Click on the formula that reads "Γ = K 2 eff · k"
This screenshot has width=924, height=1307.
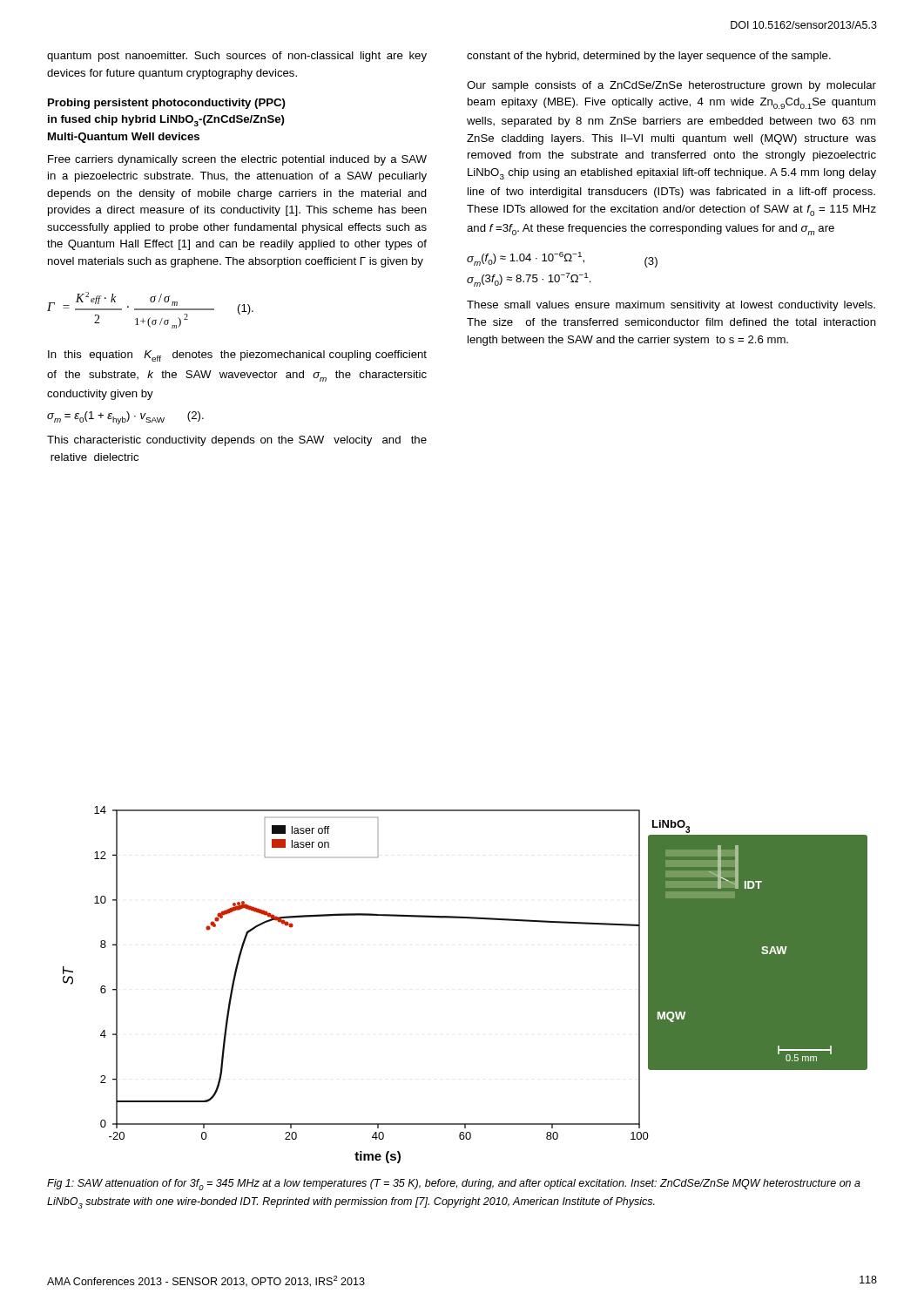tap(151, 308)
